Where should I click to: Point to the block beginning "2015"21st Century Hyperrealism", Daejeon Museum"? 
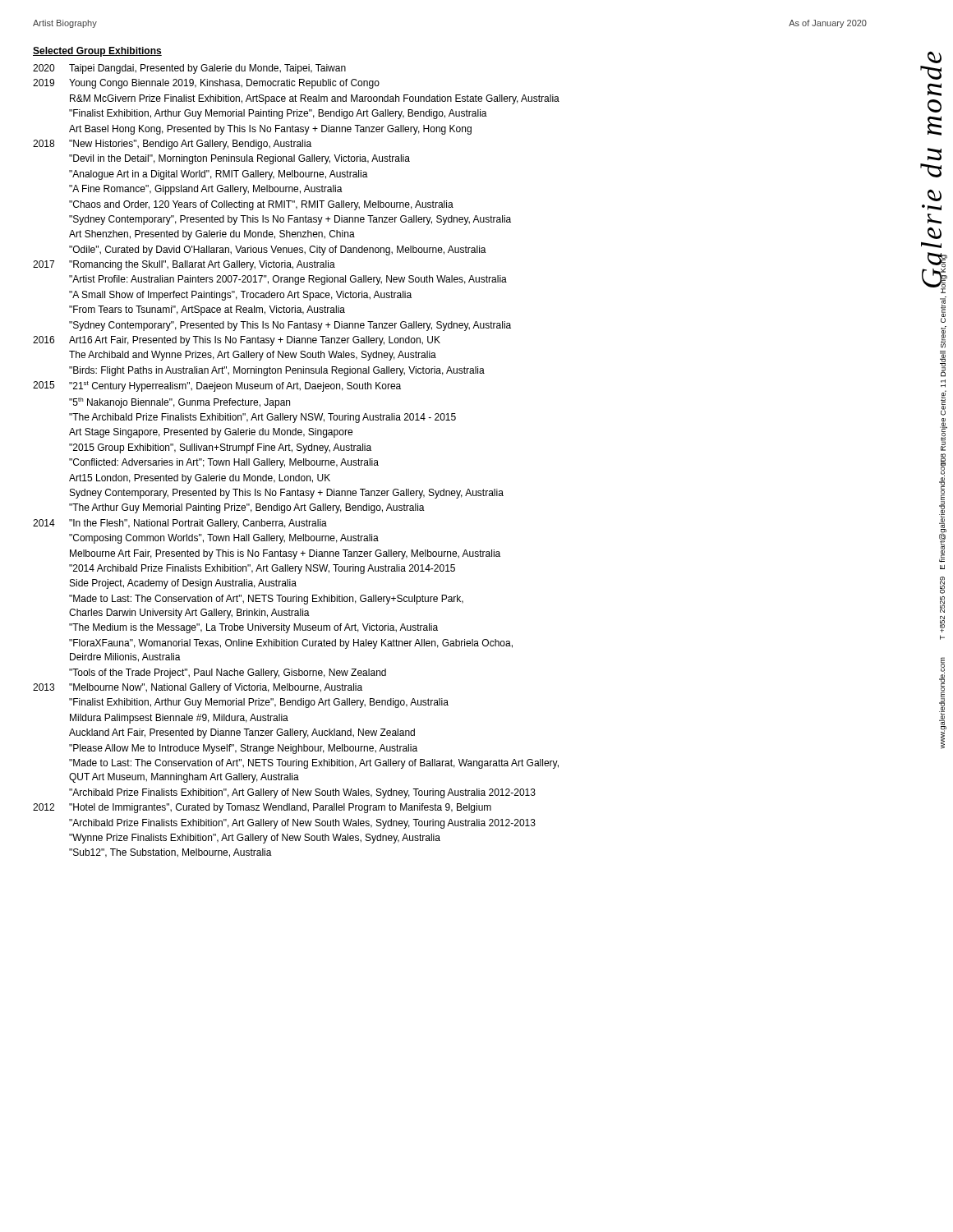tap(217, 386)
